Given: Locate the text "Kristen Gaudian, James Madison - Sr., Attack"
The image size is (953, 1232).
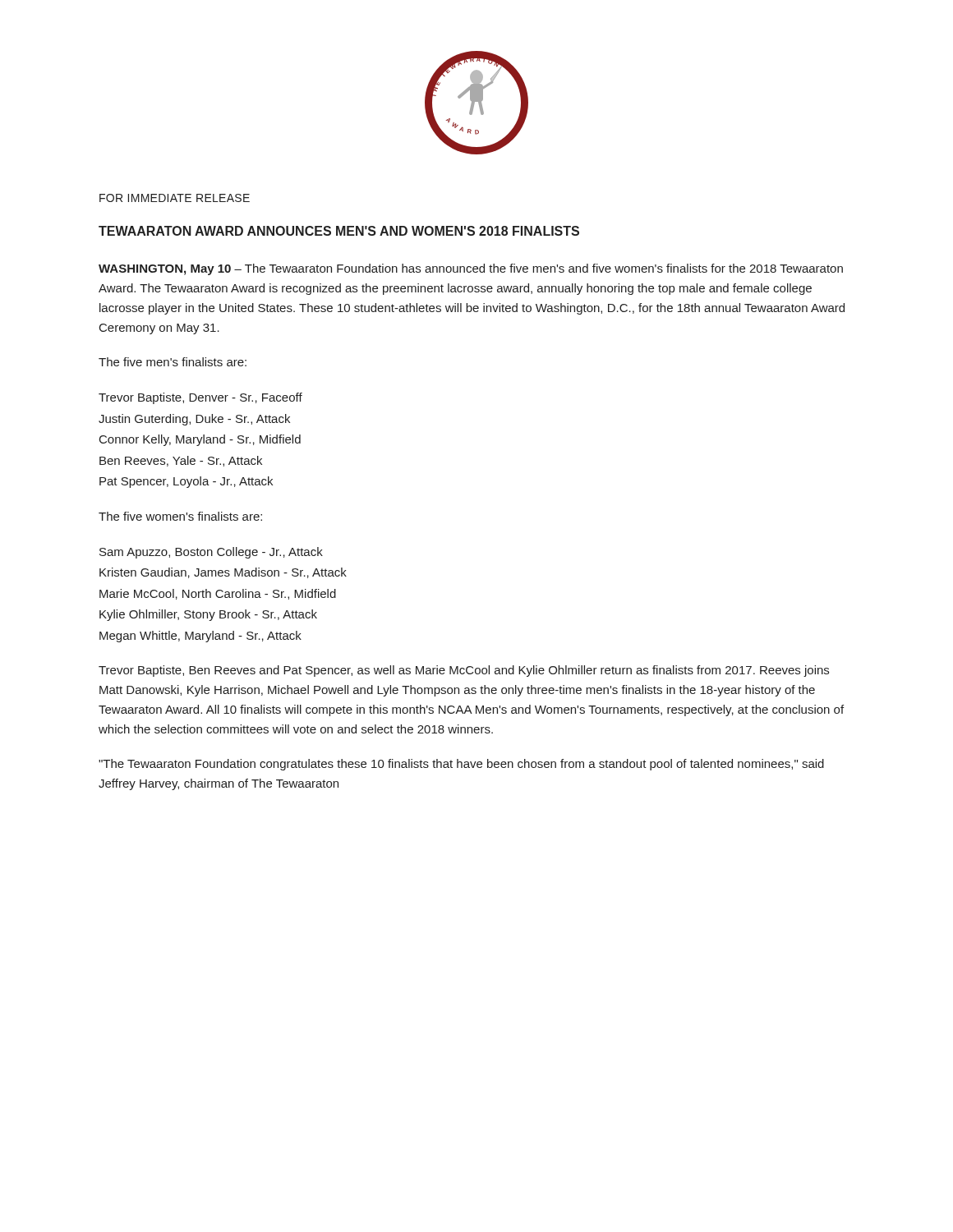Looking at the screenshot, I should coord(223,572).
